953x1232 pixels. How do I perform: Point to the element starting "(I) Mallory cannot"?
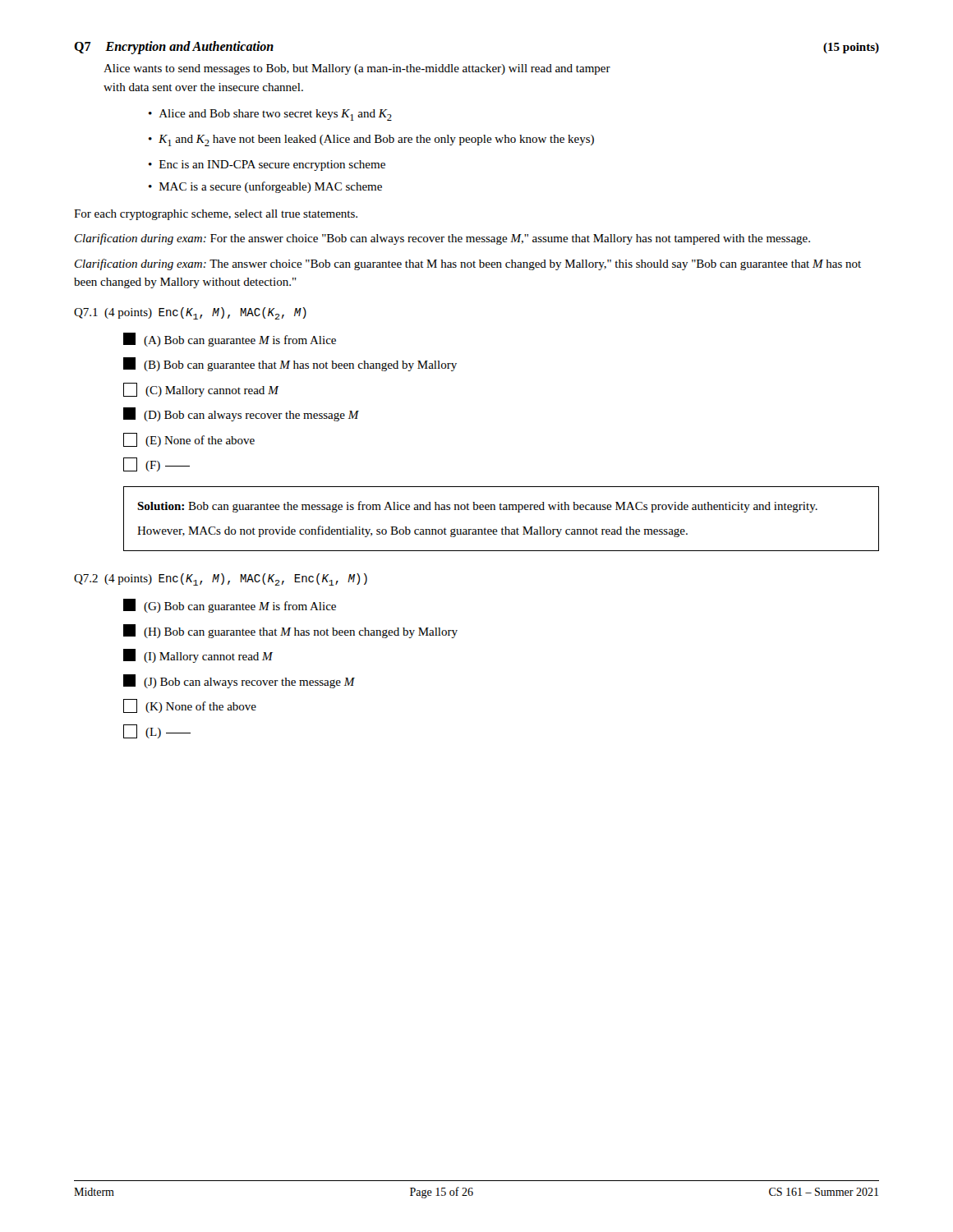coord(198,657)
